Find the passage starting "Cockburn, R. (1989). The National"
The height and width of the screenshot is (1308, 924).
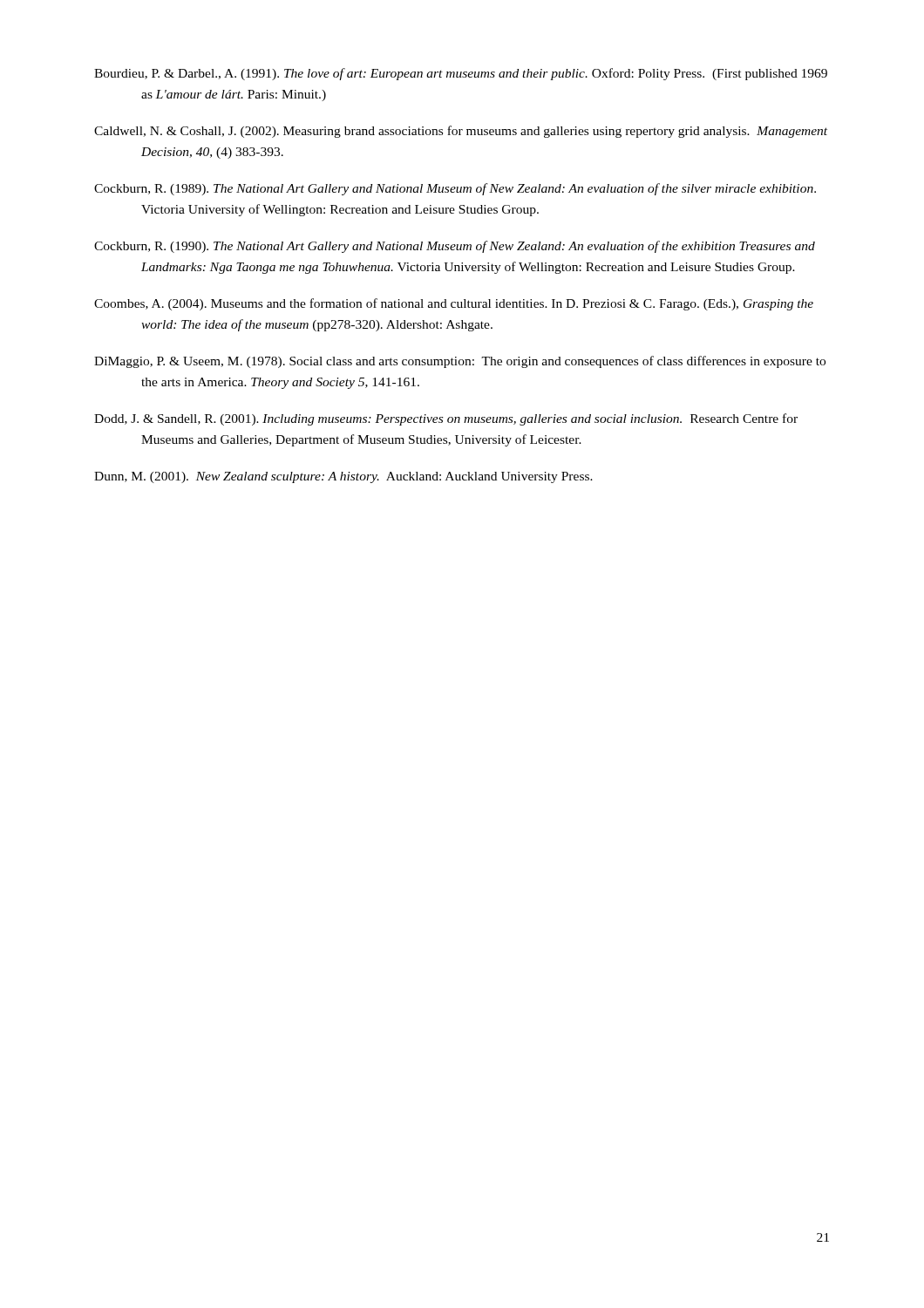[457, 198]
